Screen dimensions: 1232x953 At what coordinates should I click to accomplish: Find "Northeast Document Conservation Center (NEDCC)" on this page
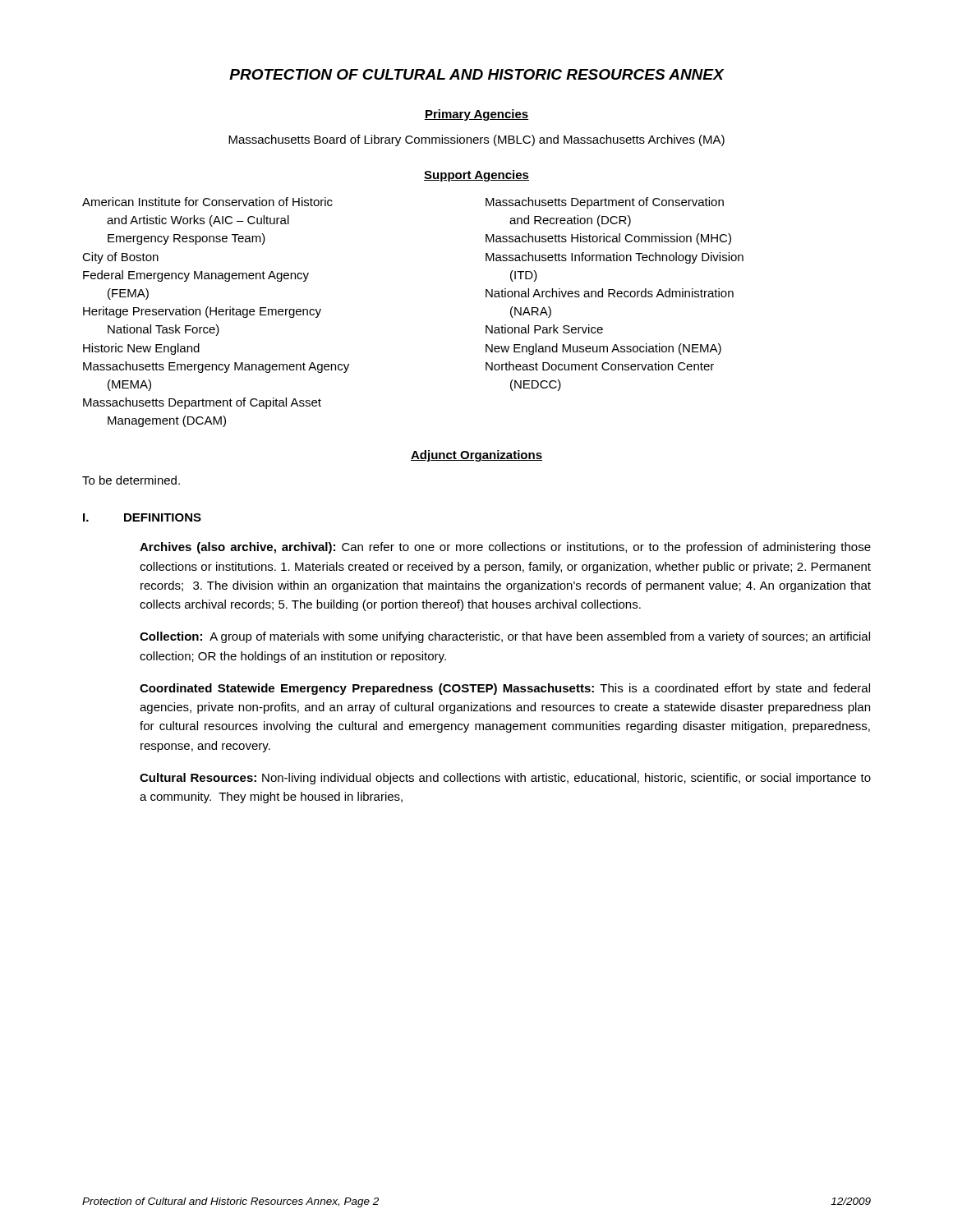pos(599,375)
